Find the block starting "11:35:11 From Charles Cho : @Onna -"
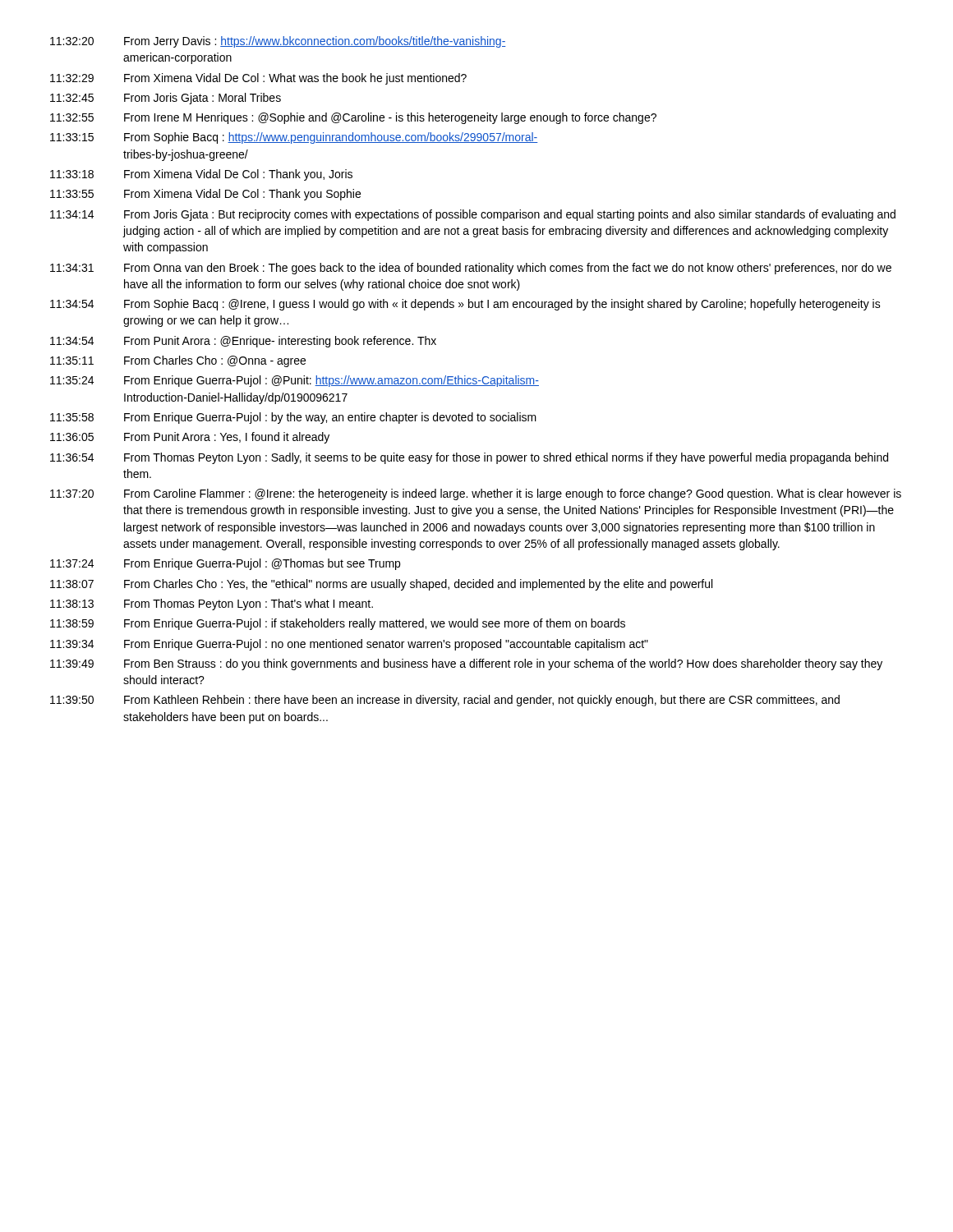The image size is (953, 1232). coord(178,361)
